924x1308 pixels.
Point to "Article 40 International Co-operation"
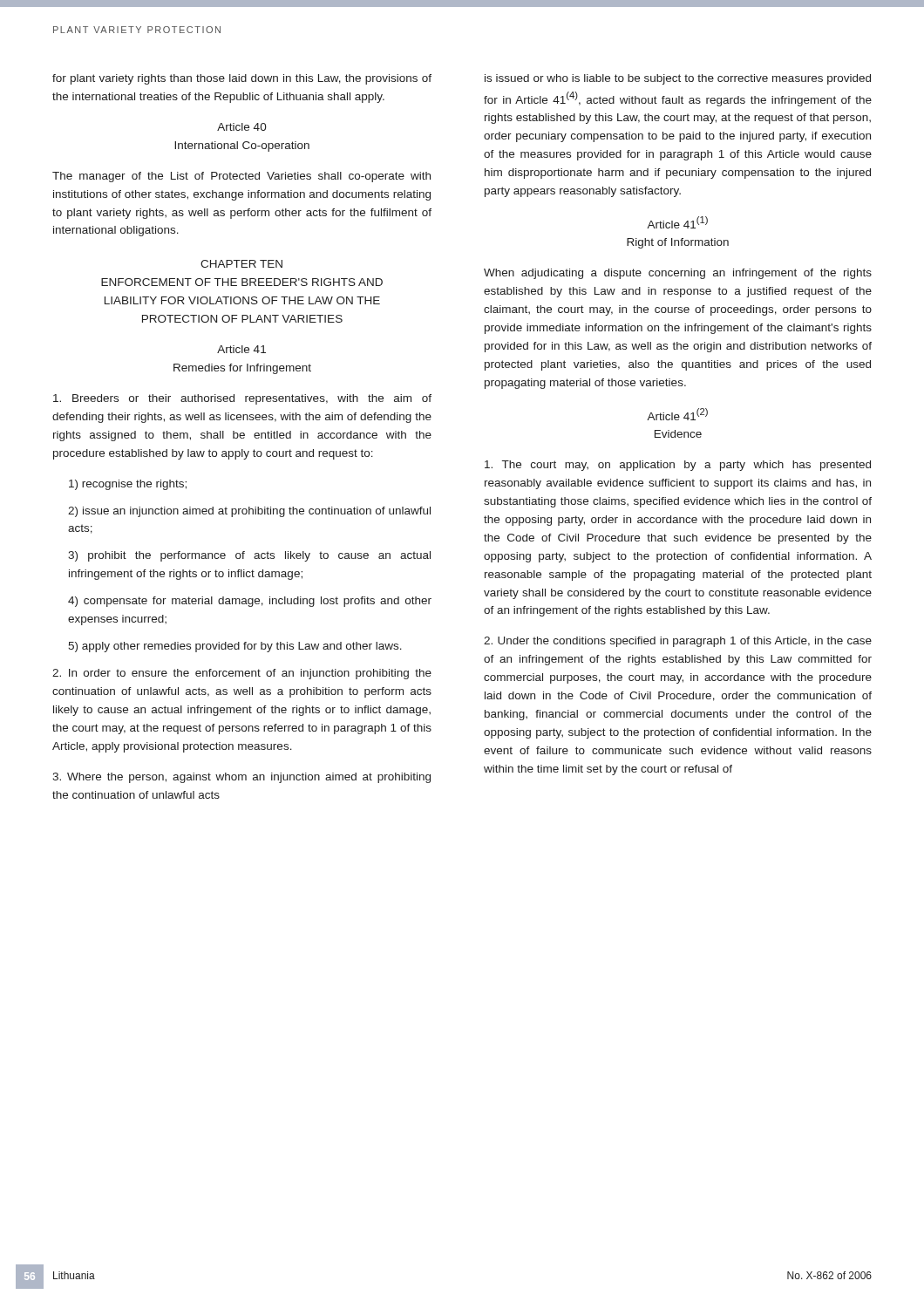point(242,136)
